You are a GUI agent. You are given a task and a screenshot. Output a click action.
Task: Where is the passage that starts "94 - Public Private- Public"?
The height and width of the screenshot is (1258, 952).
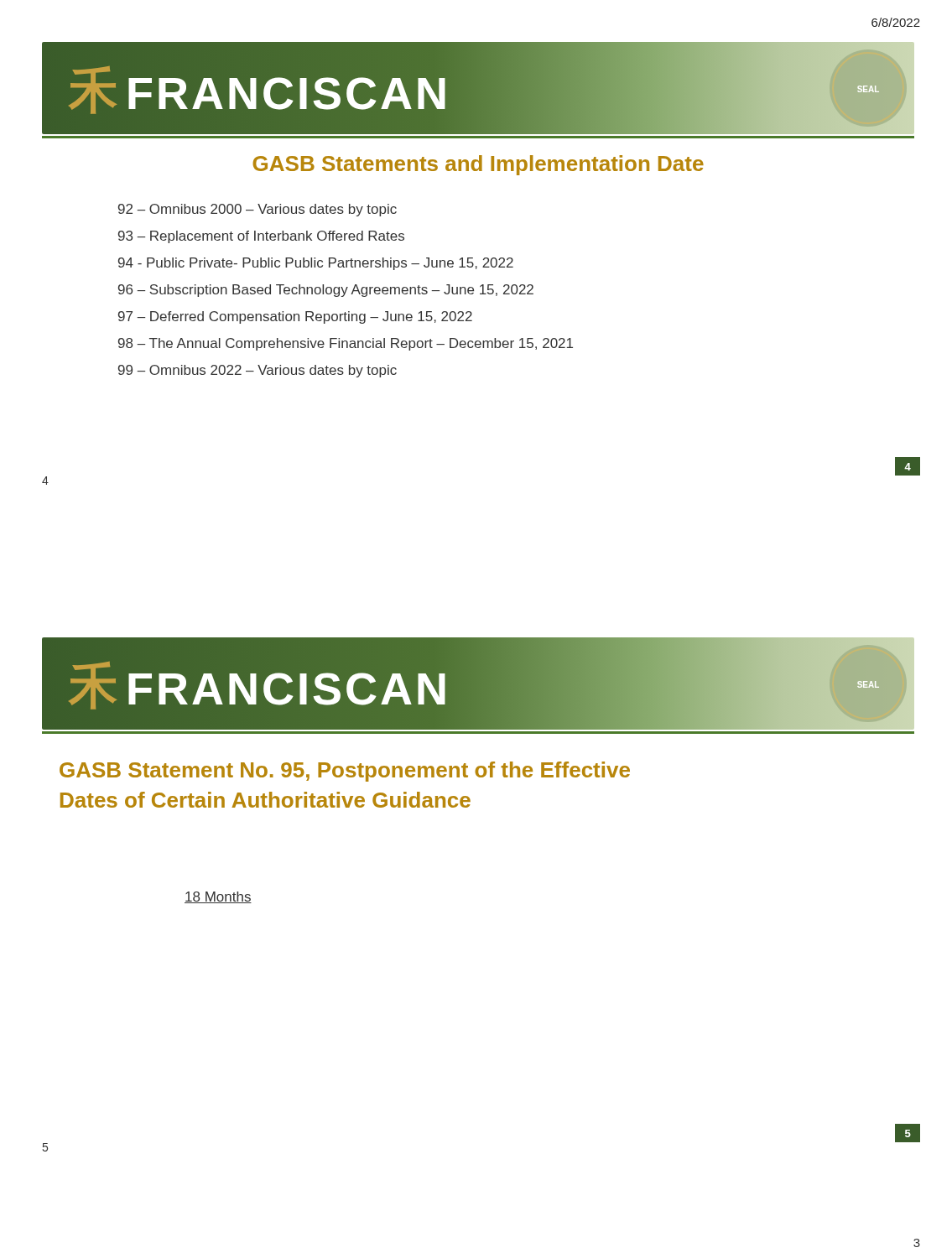(316, 263)
